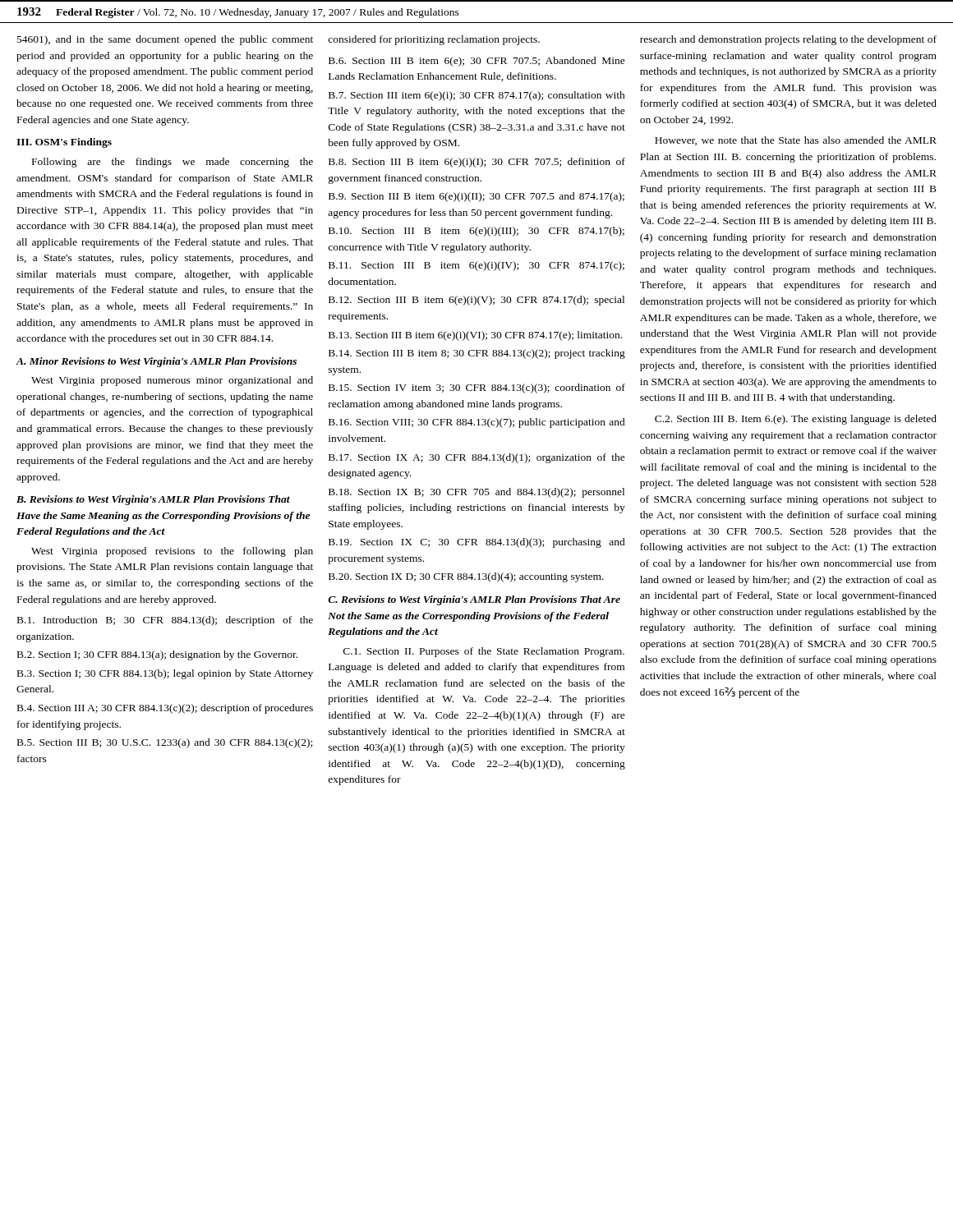Image resolution: width=953 pixels, height=1232 pixels.
Task: Find the block on this page that starts "Following are the findings we made concerning the"
Action: [165, 250]
